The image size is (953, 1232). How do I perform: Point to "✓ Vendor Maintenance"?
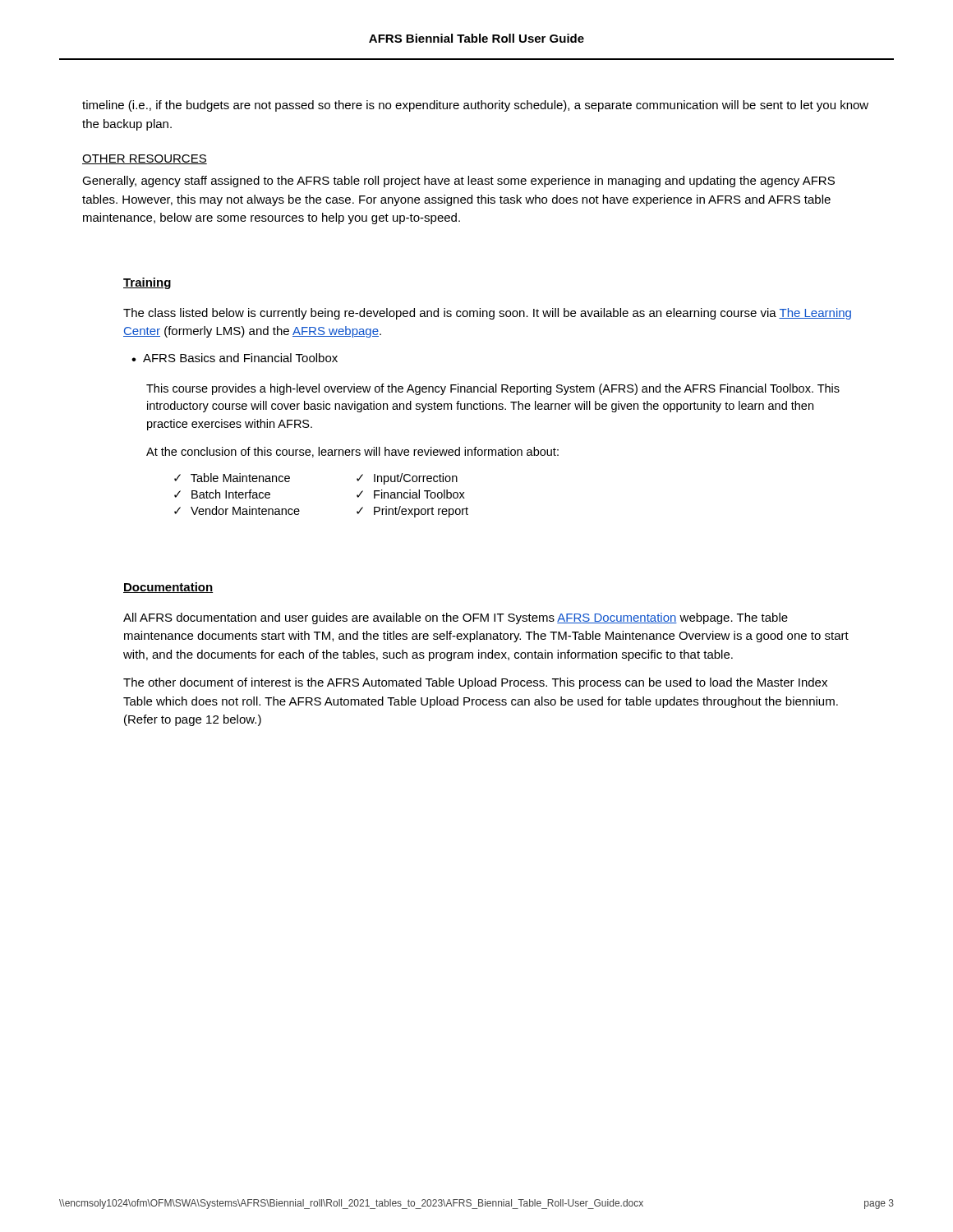tap(236, 511)
